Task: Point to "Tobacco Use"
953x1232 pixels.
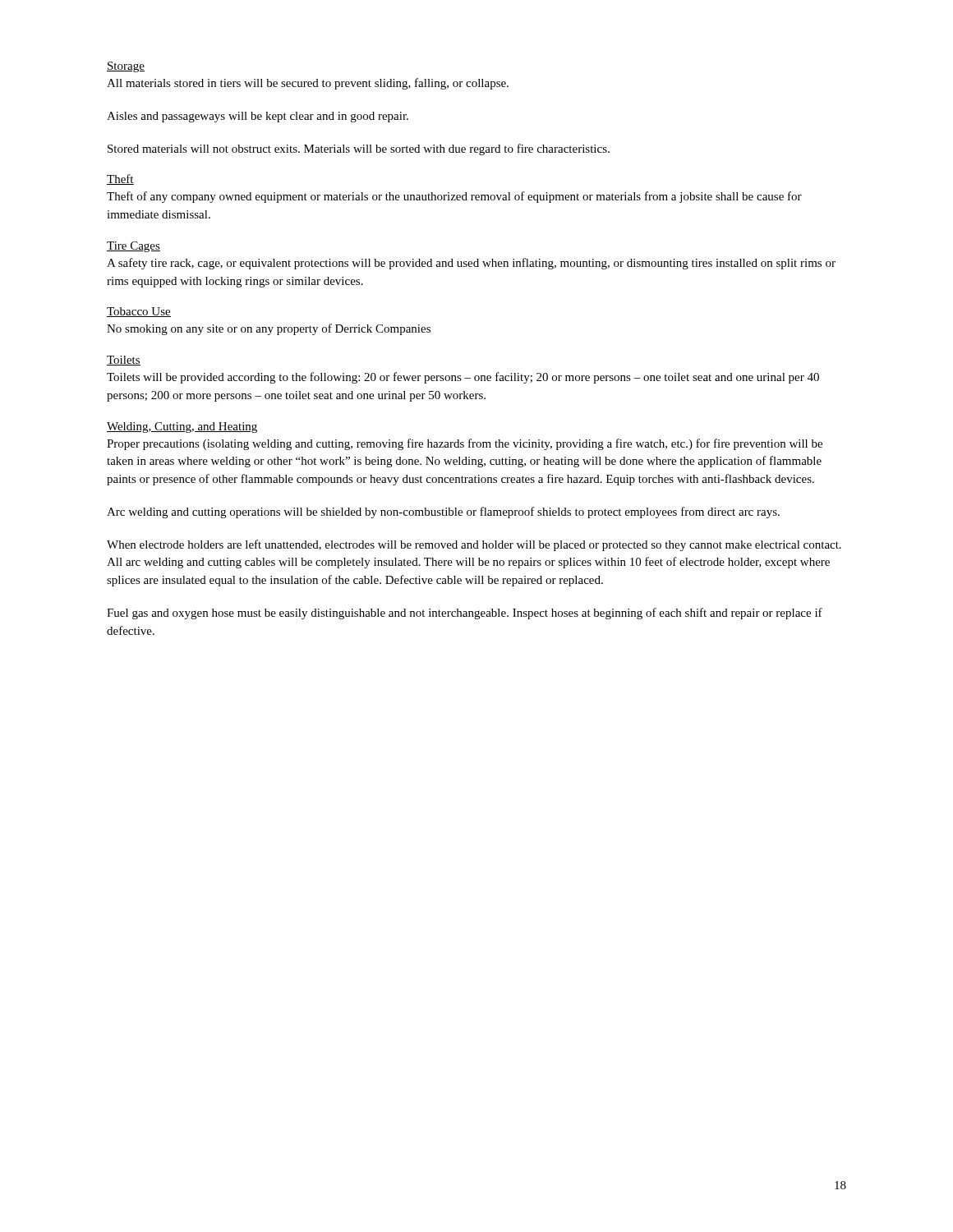Action: pos(139,312)
